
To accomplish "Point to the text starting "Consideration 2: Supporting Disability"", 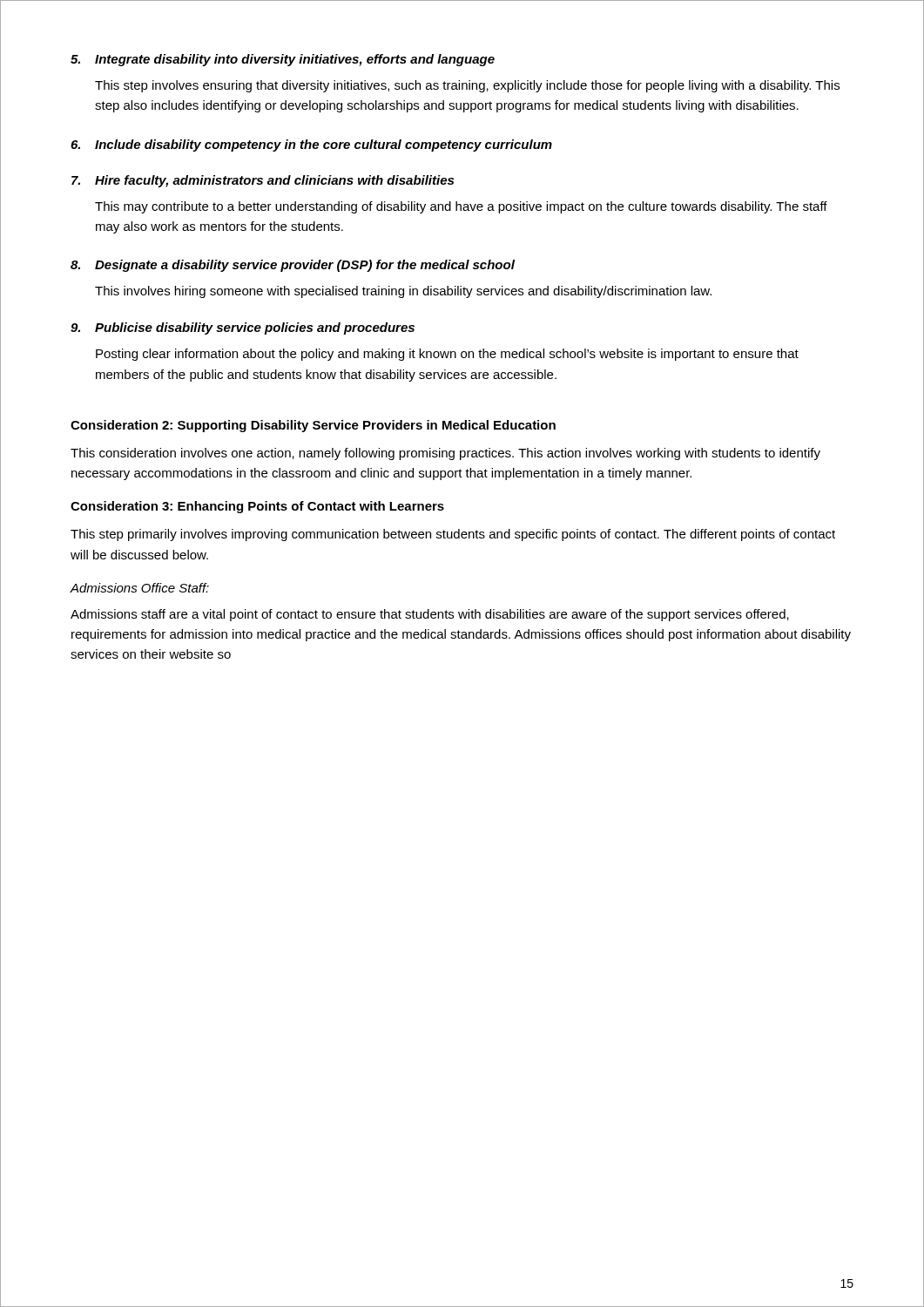I will click(x=313, y=425).
